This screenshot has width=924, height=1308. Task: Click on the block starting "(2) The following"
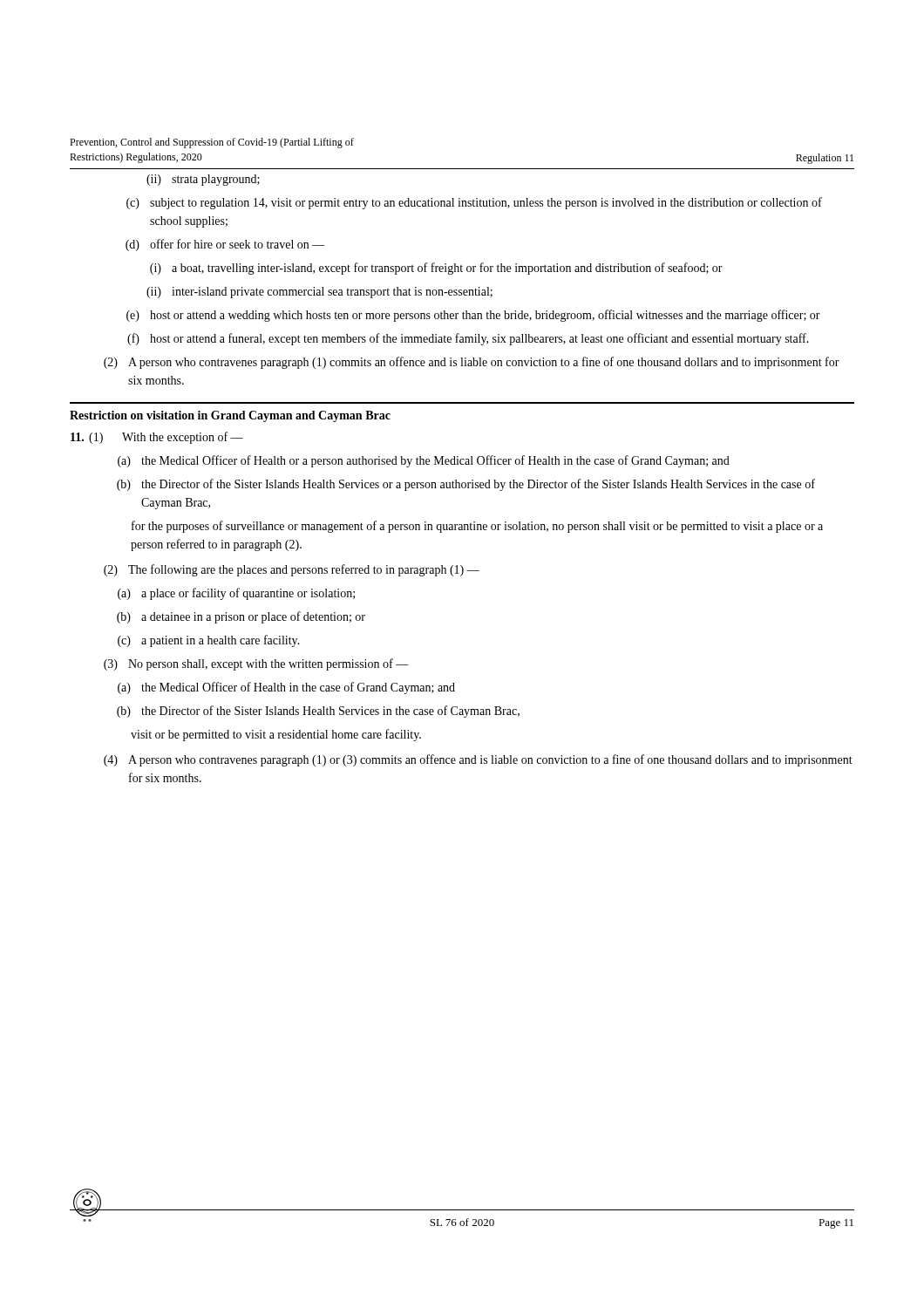pyautogui.click(x=462, y=570)
